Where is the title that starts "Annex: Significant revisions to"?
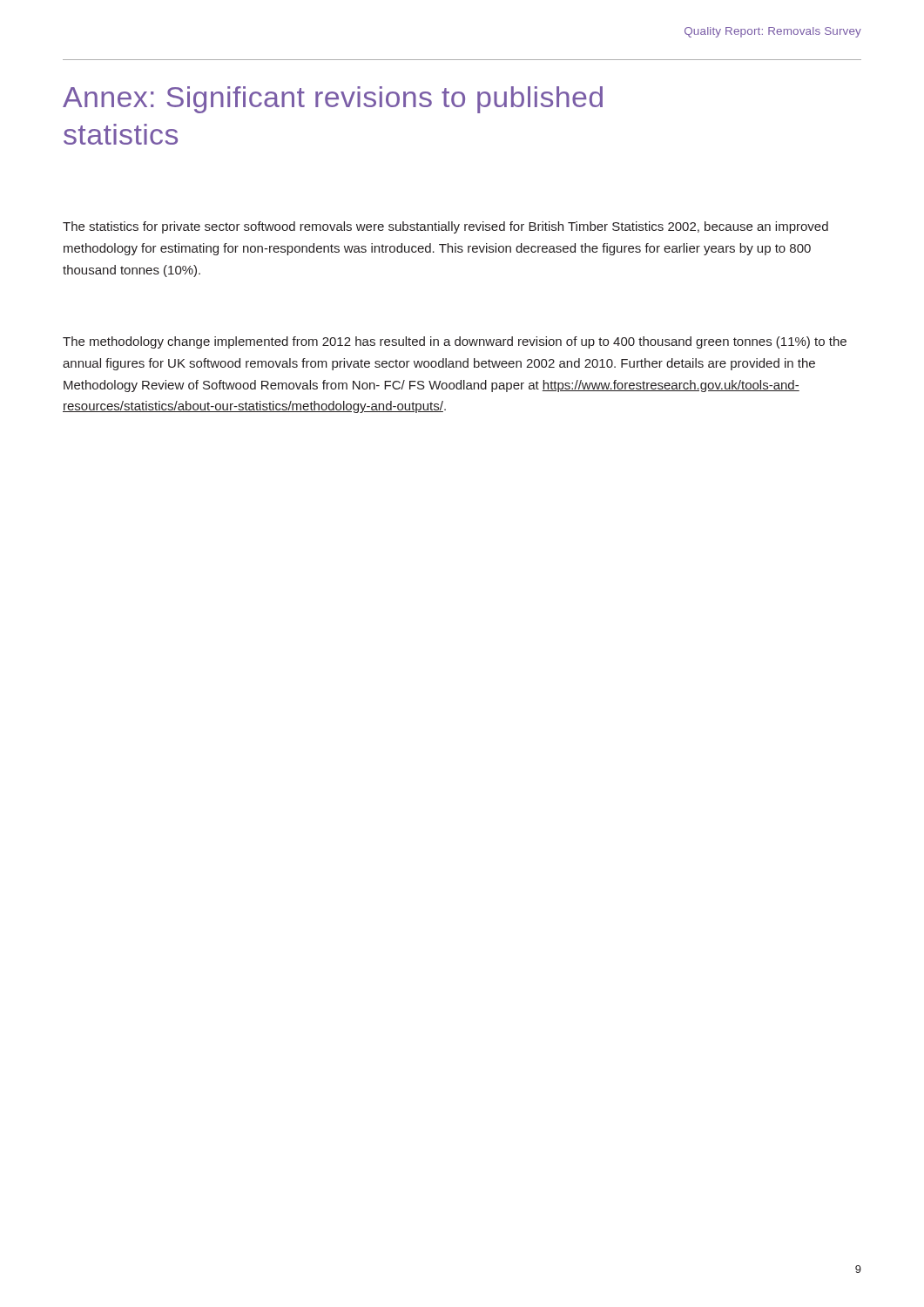Image resolution: width=924 pixels, height=1307 pixels. coord(334,115)
